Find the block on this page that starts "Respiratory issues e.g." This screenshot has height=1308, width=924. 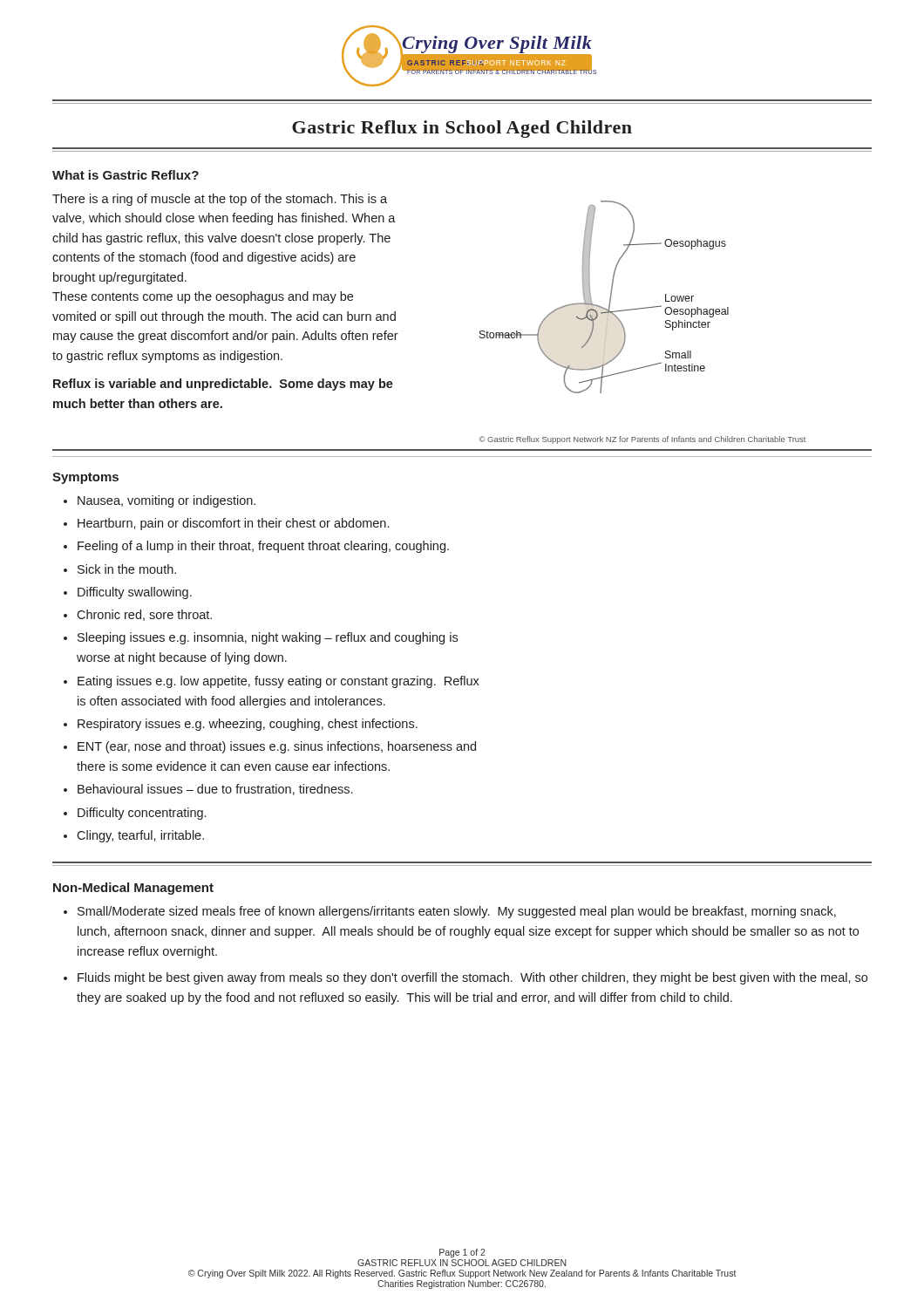282,724
